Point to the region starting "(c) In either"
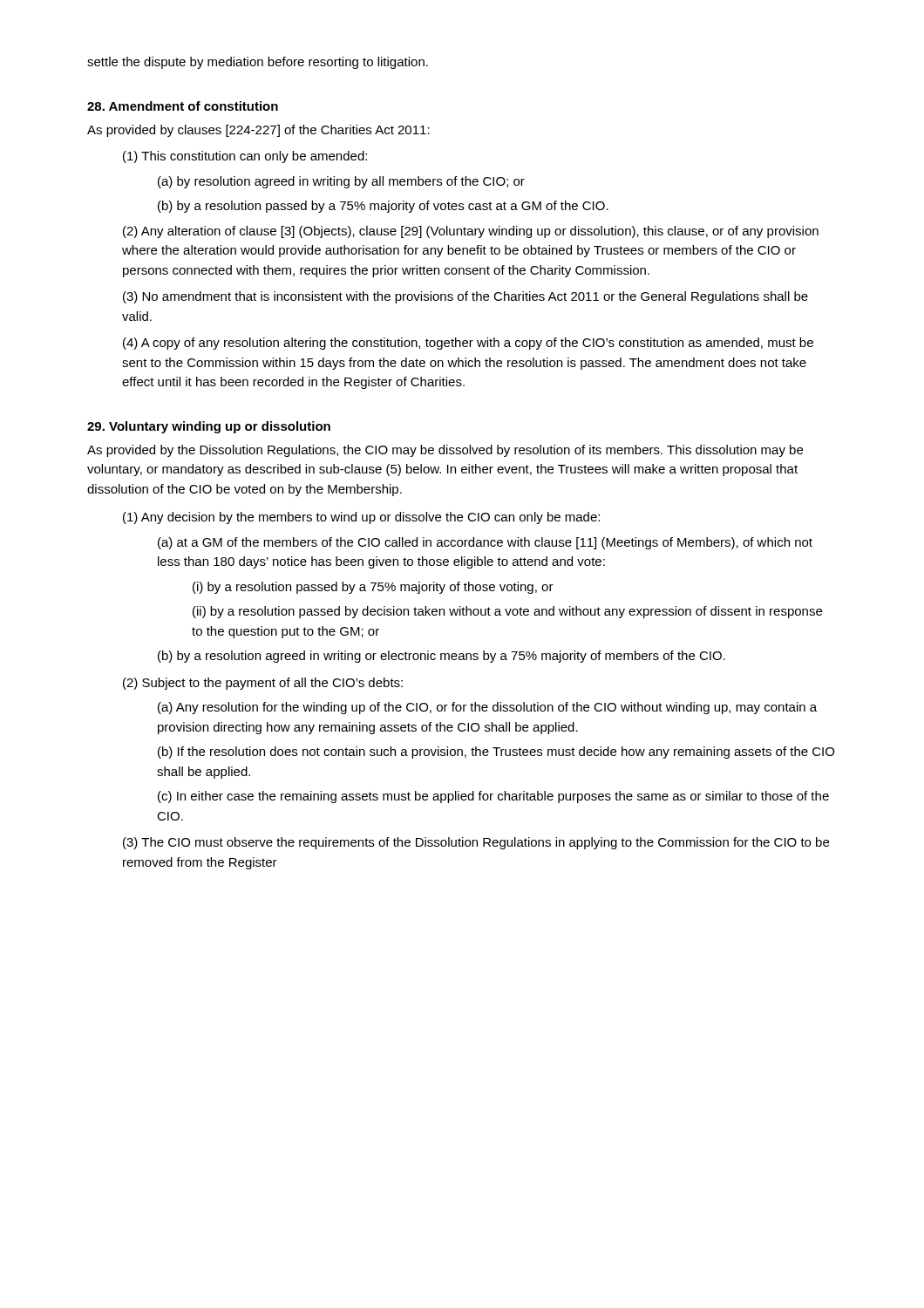 point(493,806)
